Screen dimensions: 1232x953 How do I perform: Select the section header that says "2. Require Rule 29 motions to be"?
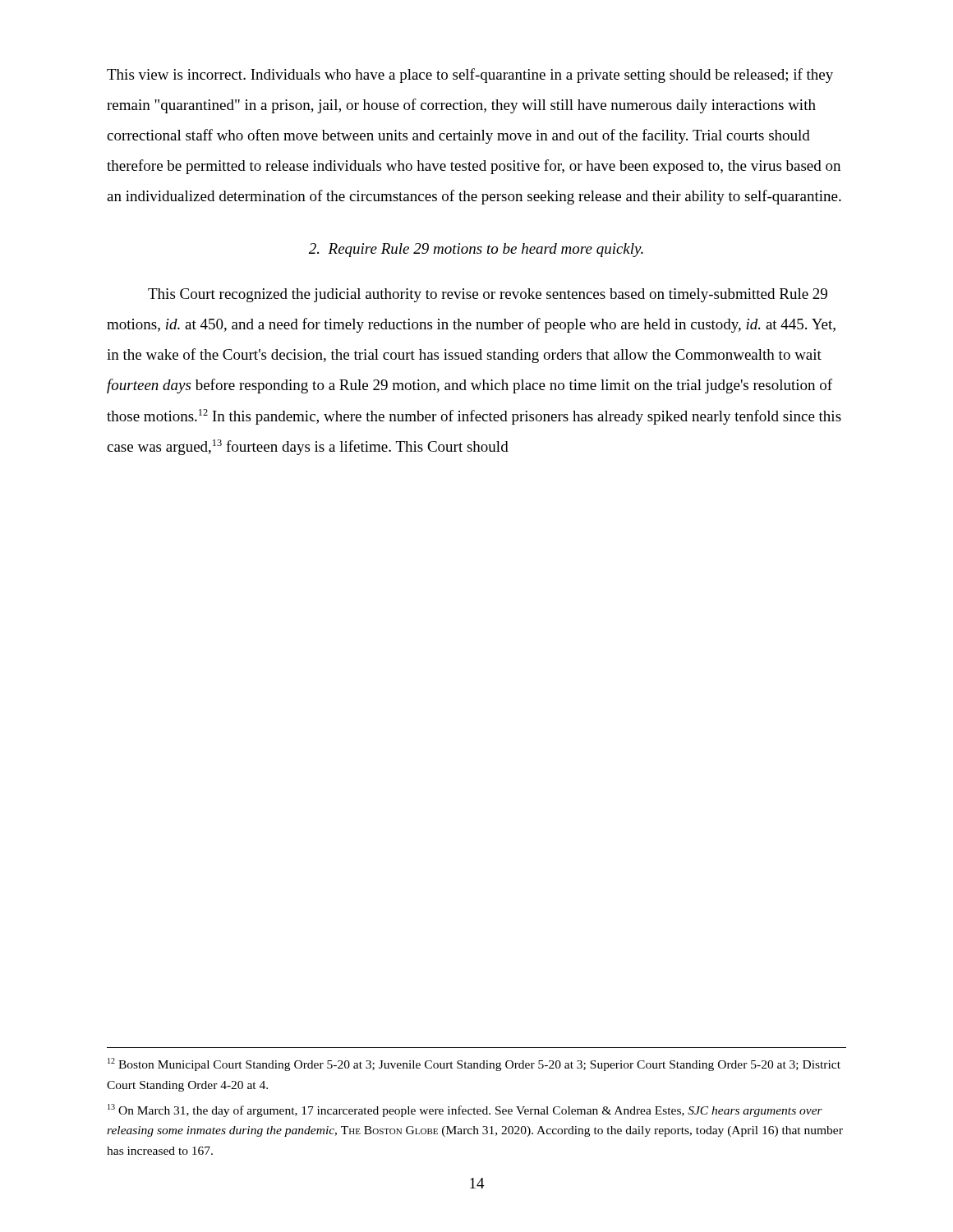click(476, 249)
